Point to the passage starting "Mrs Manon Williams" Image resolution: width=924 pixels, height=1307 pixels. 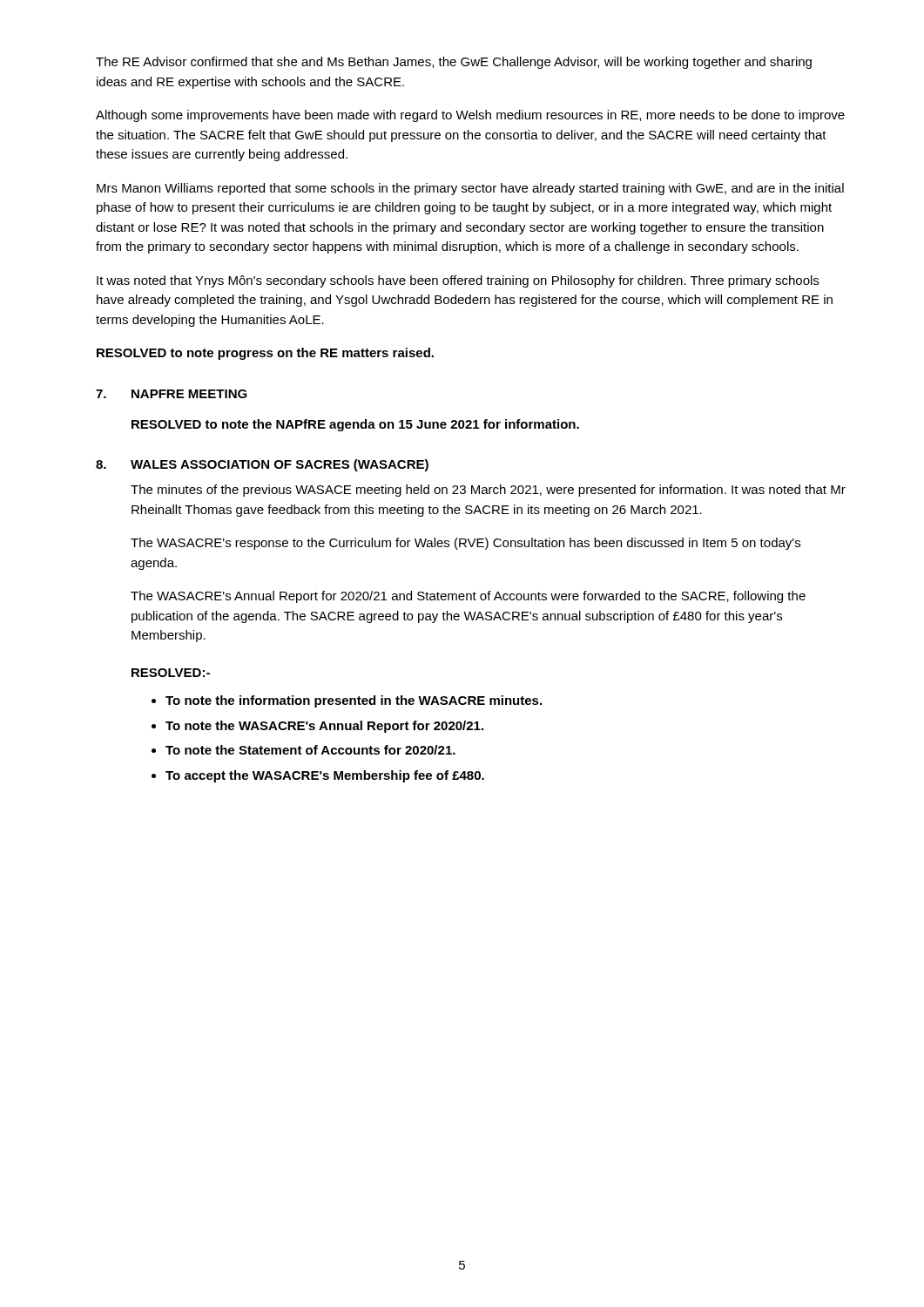pyautogui.click(x=470, y=217)
